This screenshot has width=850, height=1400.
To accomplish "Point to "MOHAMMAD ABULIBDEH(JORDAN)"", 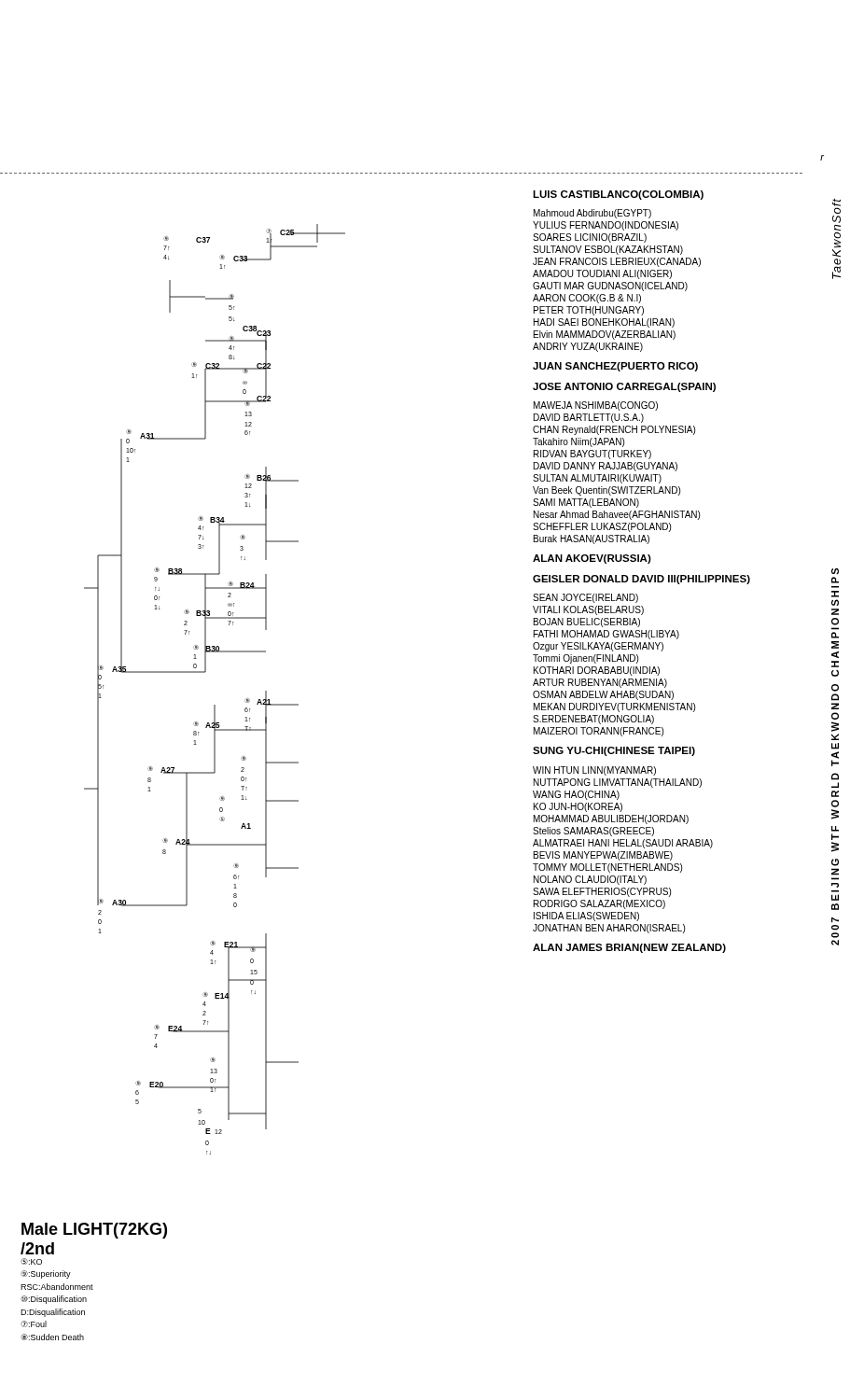I will coord(611,819).
